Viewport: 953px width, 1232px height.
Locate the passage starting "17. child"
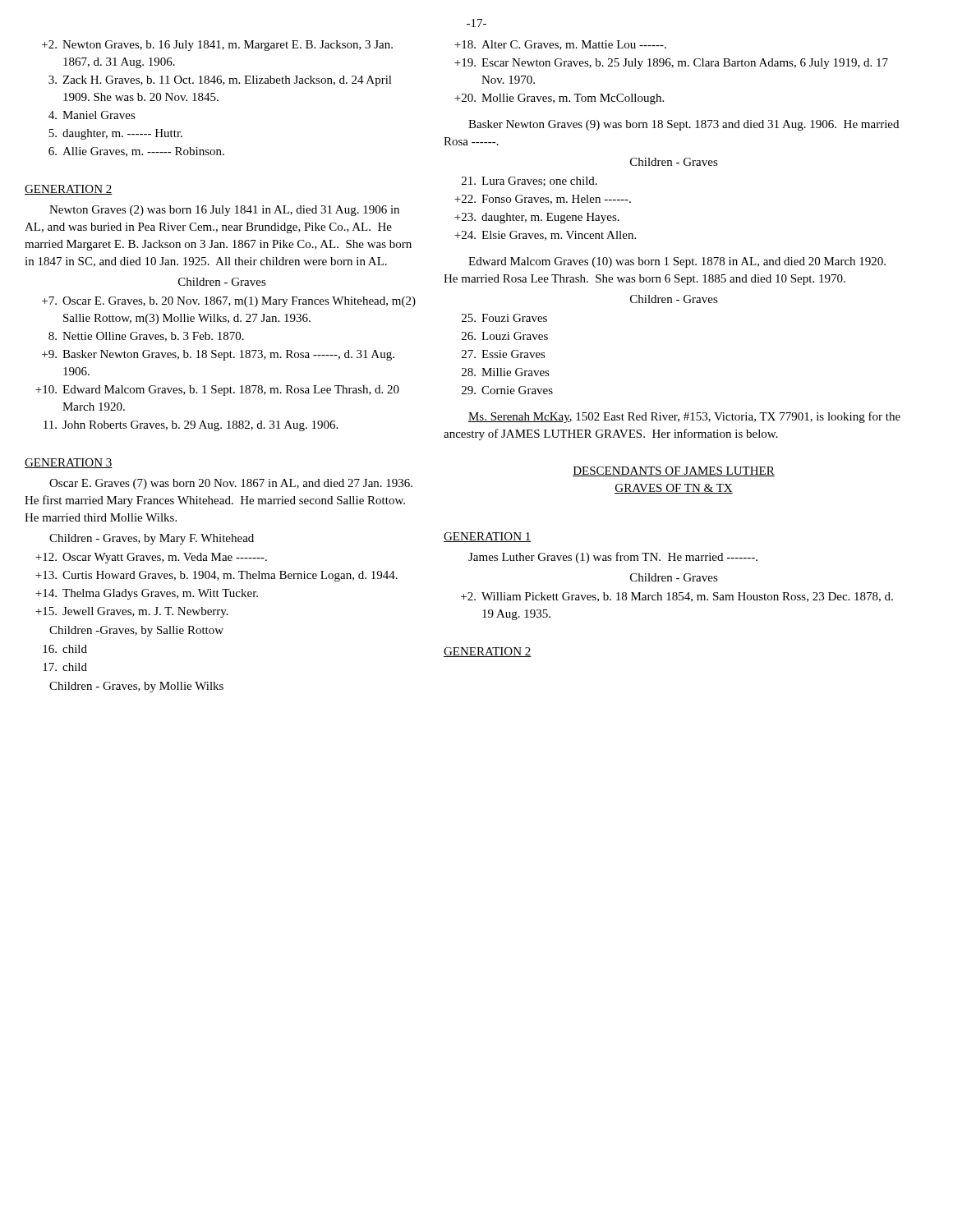click(x=65, y=667)
